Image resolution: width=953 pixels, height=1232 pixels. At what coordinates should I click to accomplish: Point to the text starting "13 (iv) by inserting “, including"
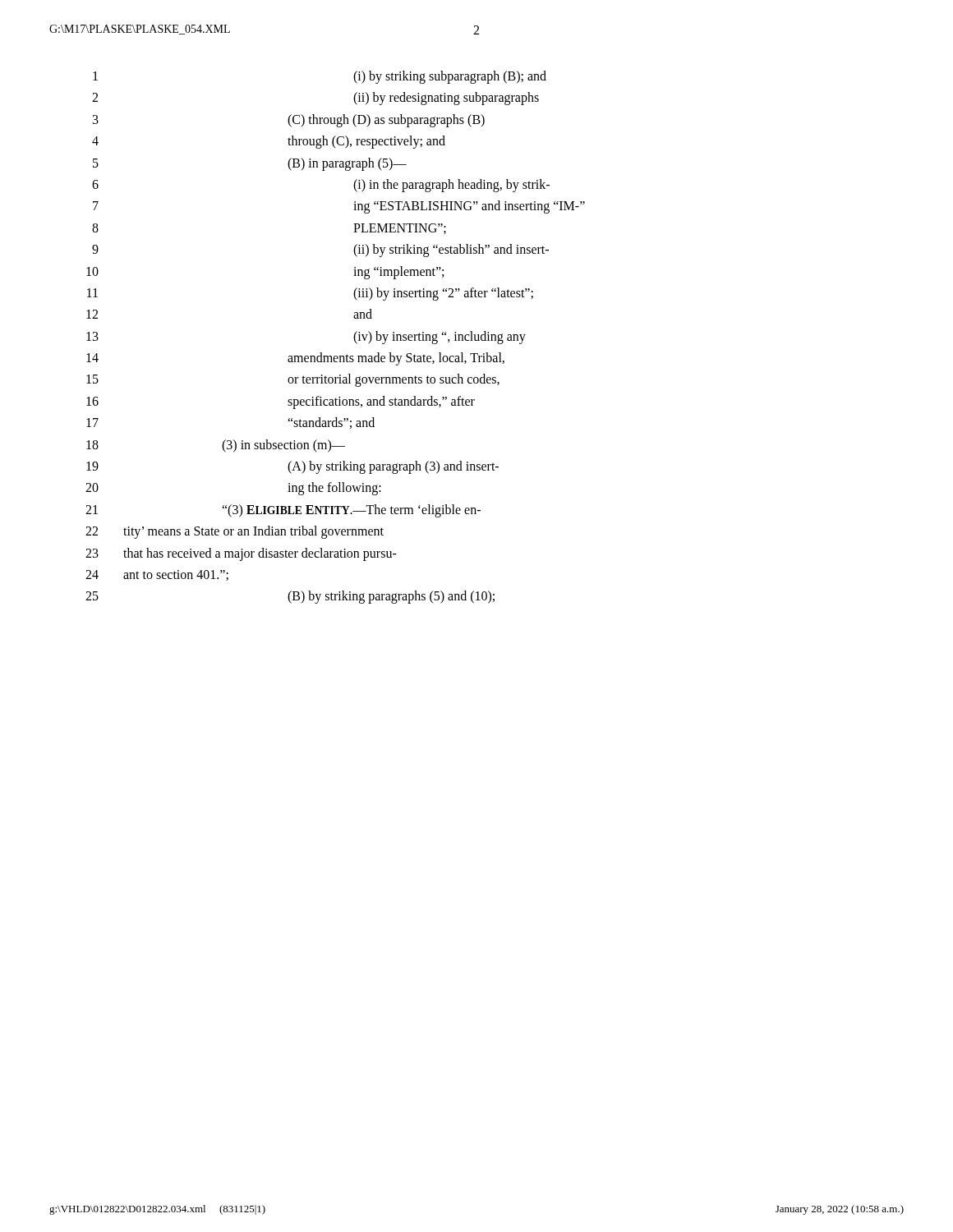pos(476,337)
